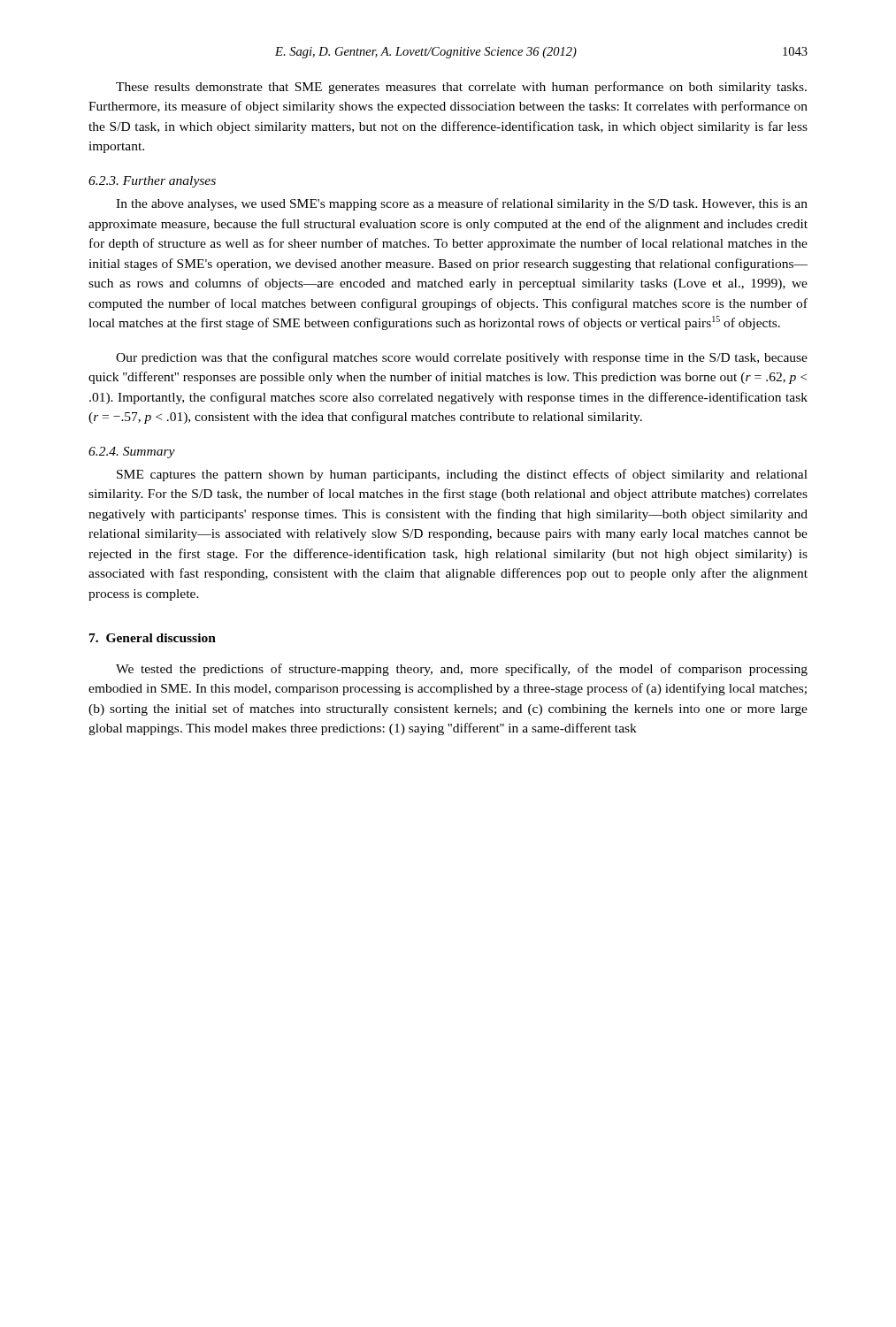Navigate to the block starting "6.2.3. Further analyses"

coord(152,180)
